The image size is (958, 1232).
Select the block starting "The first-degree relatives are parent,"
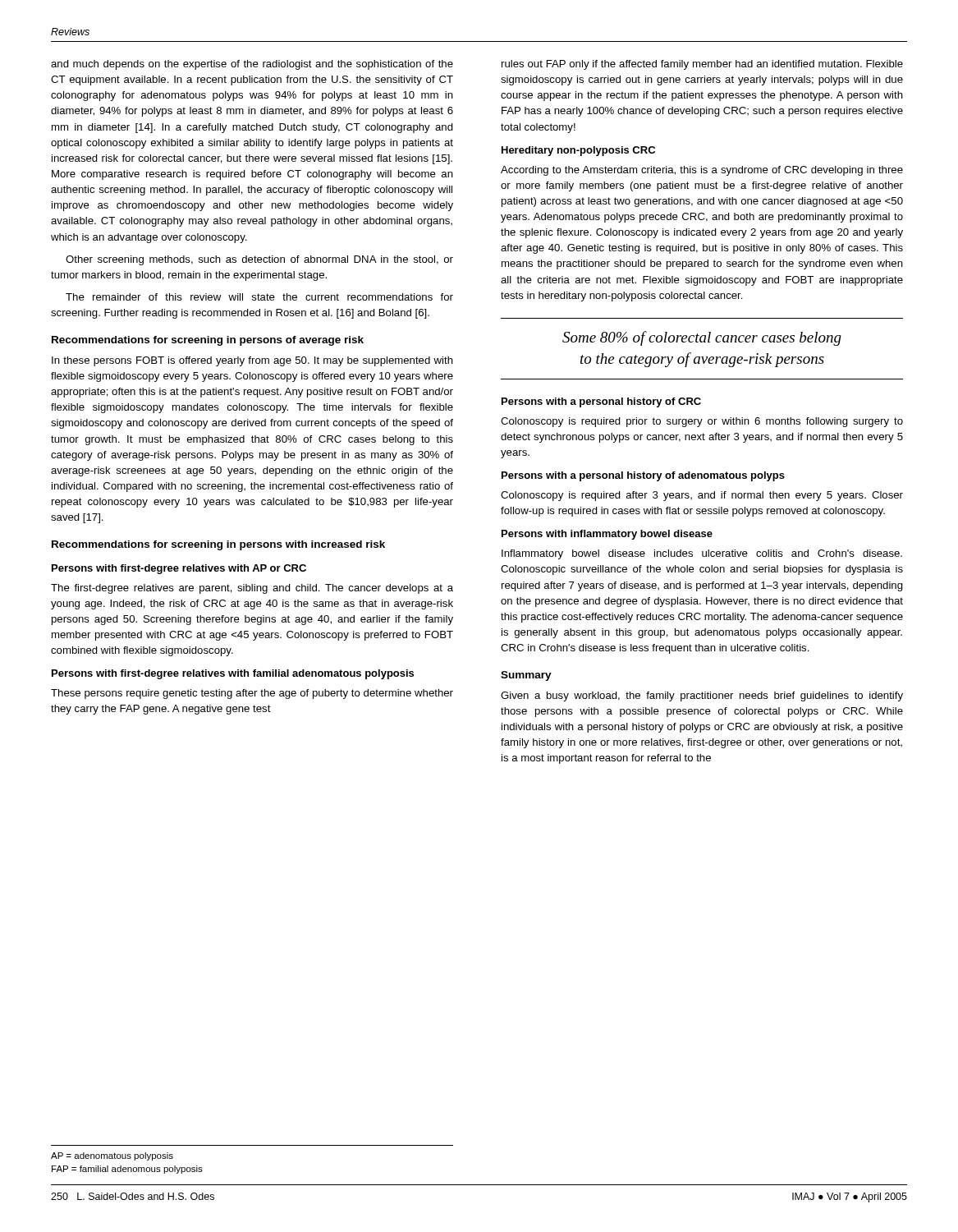point(252,619)
